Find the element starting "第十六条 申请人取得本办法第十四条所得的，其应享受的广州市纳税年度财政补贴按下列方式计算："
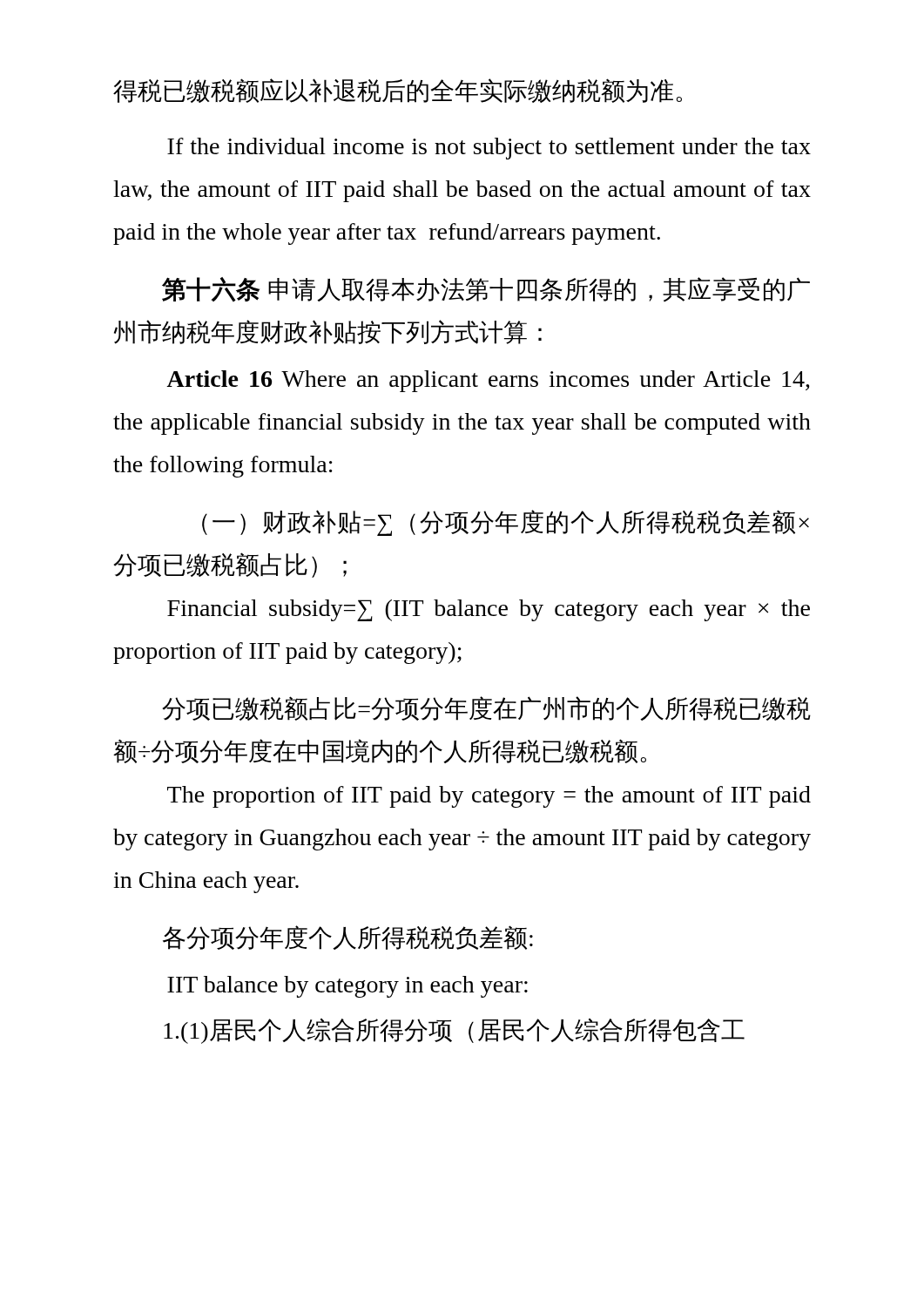The image size is (924, 1307). 462,311
